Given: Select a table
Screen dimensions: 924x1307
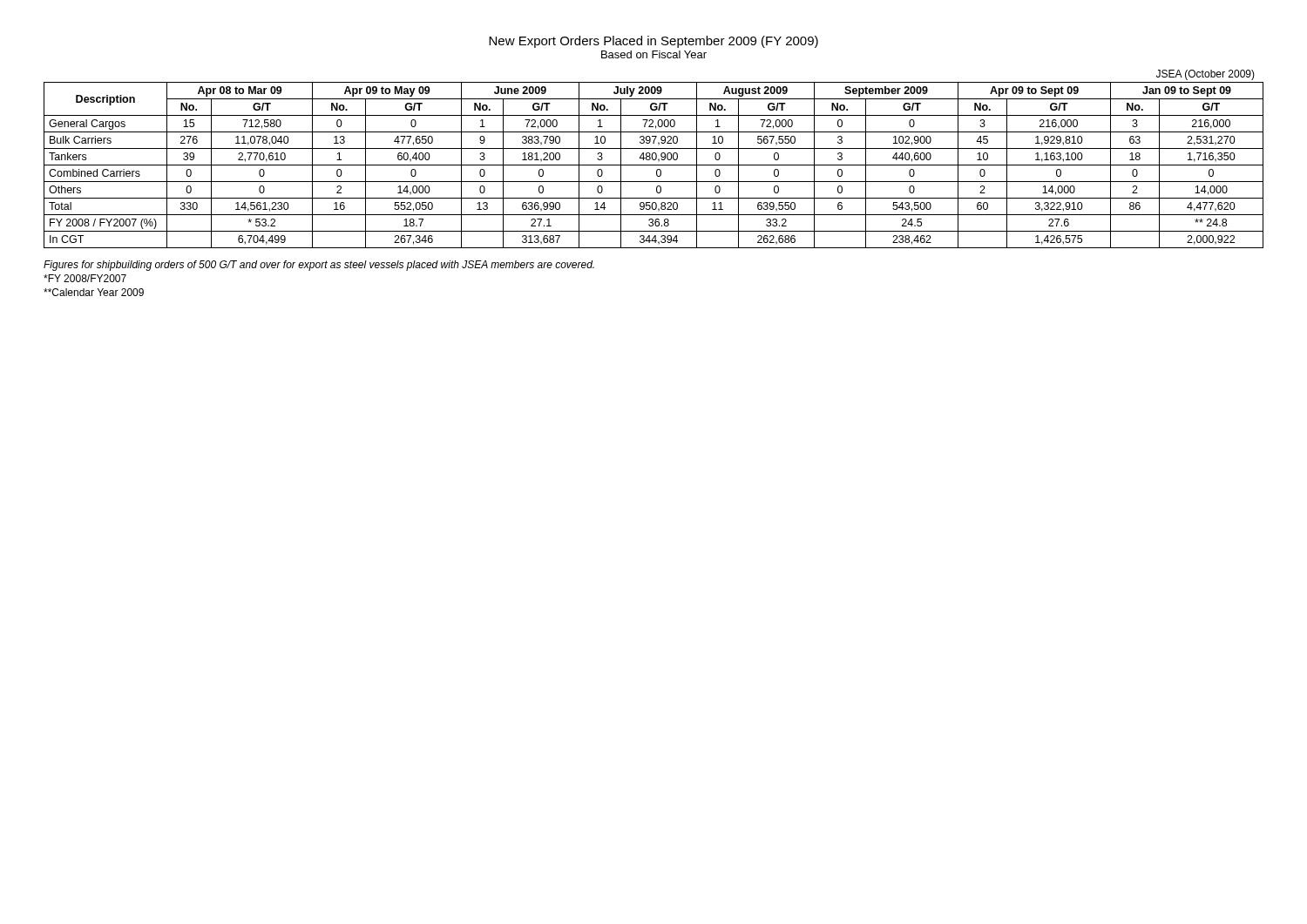Looking at the screenshot, I should 654,165.
